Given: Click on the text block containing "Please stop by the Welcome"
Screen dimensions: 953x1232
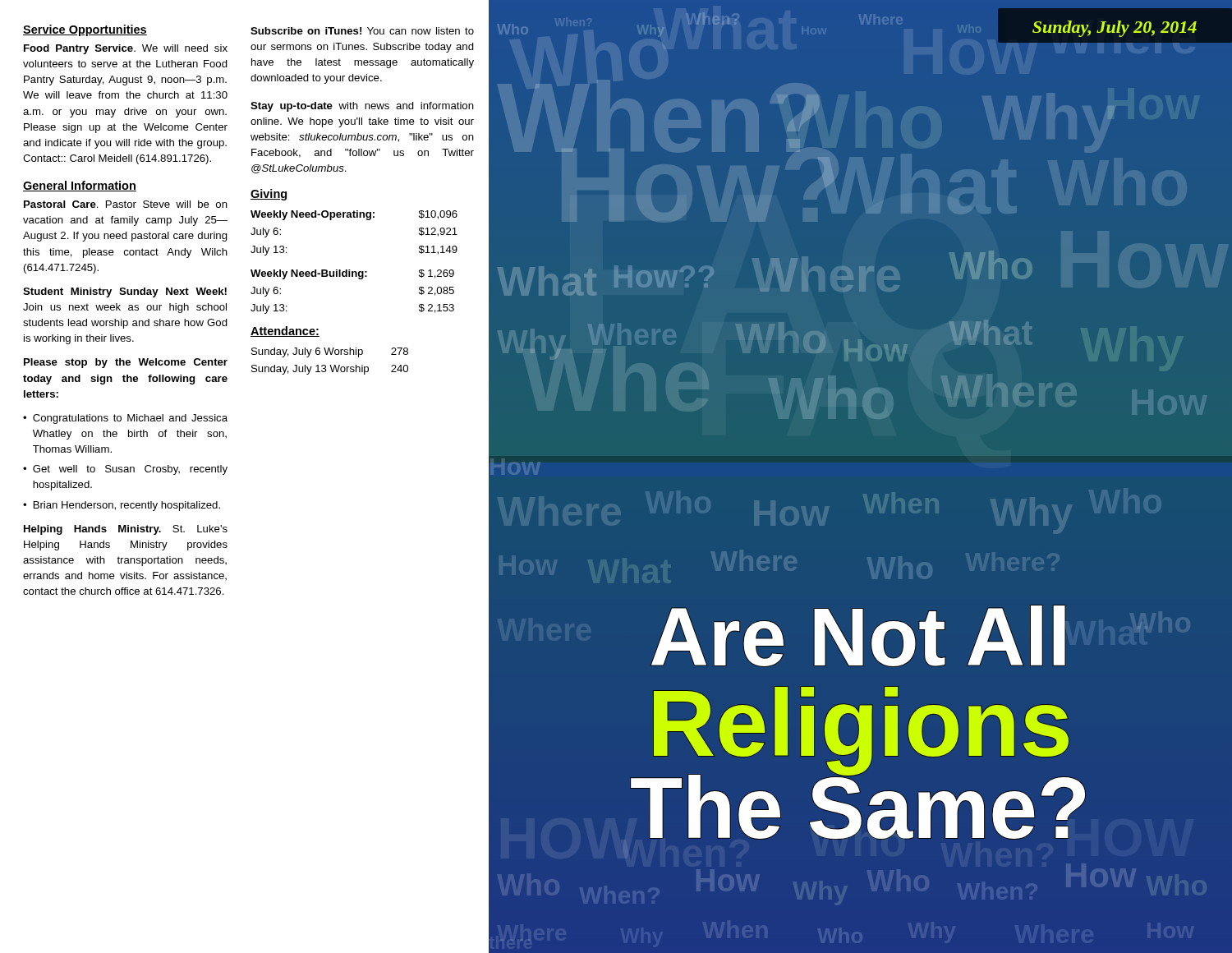Looking at the screenshot, I should 125,378.
